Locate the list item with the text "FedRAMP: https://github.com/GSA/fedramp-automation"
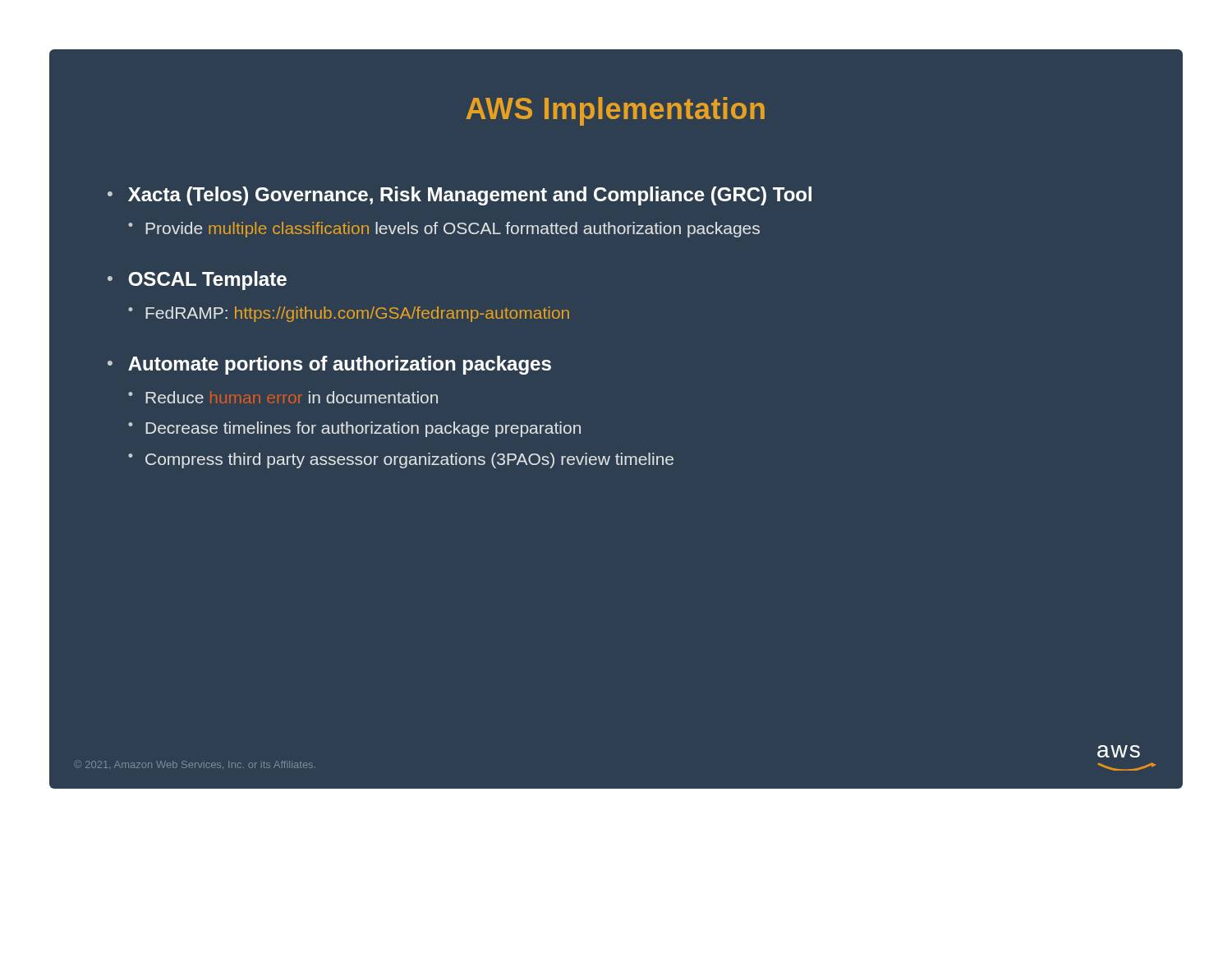 [357, 312]
